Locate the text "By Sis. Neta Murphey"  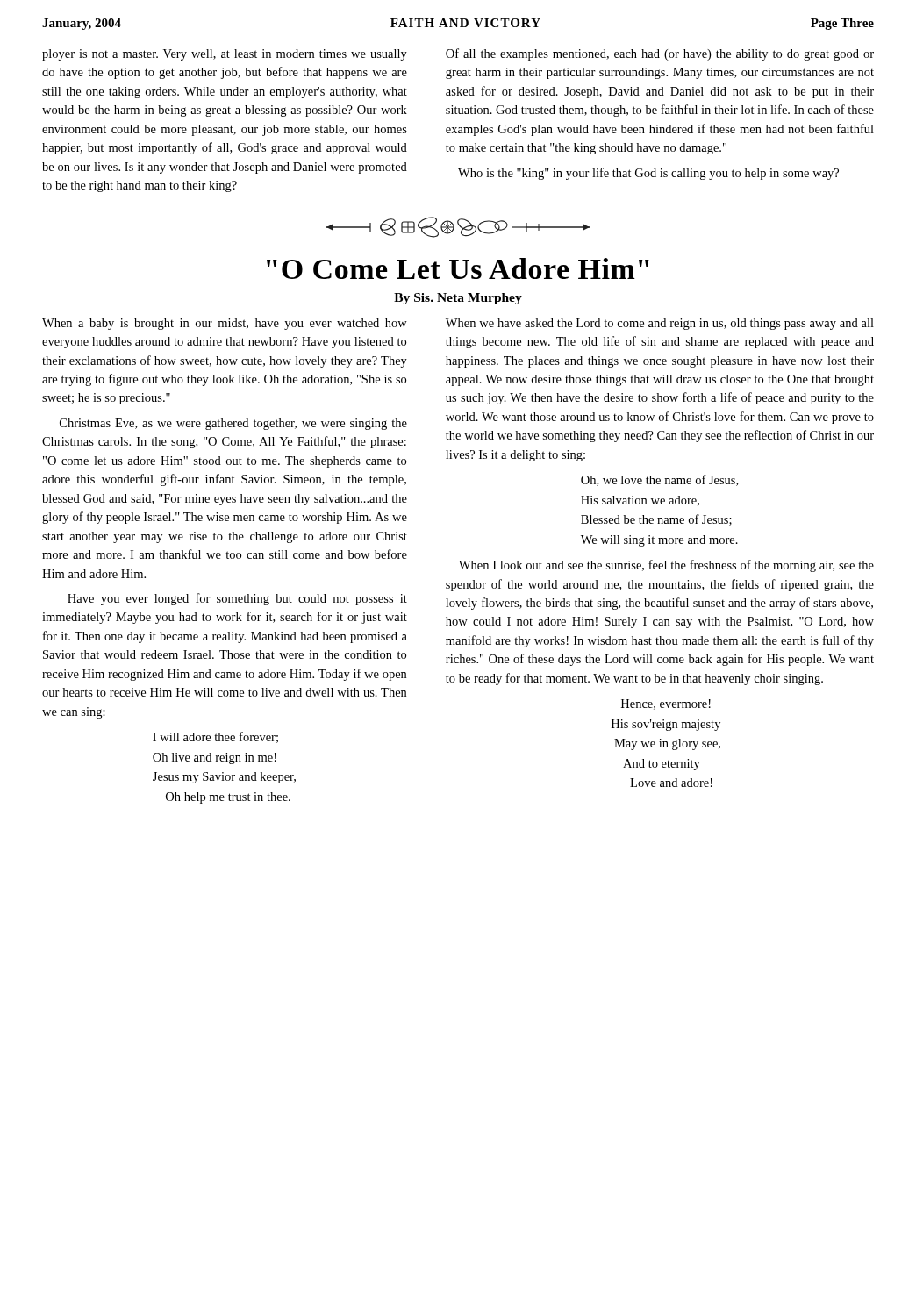458,297
